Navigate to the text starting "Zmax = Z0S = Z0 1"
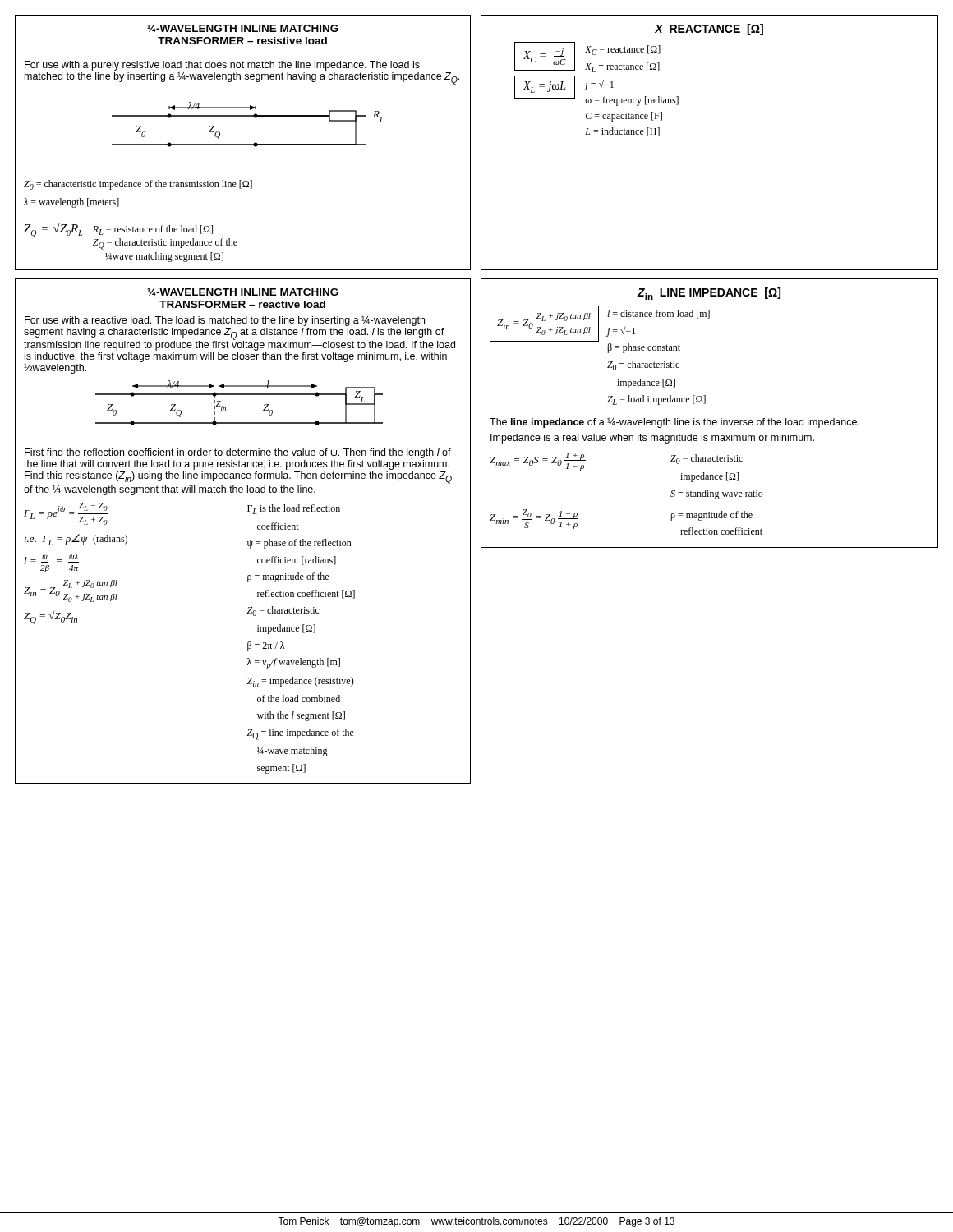953x1232 pixels. tap(538, 460)
